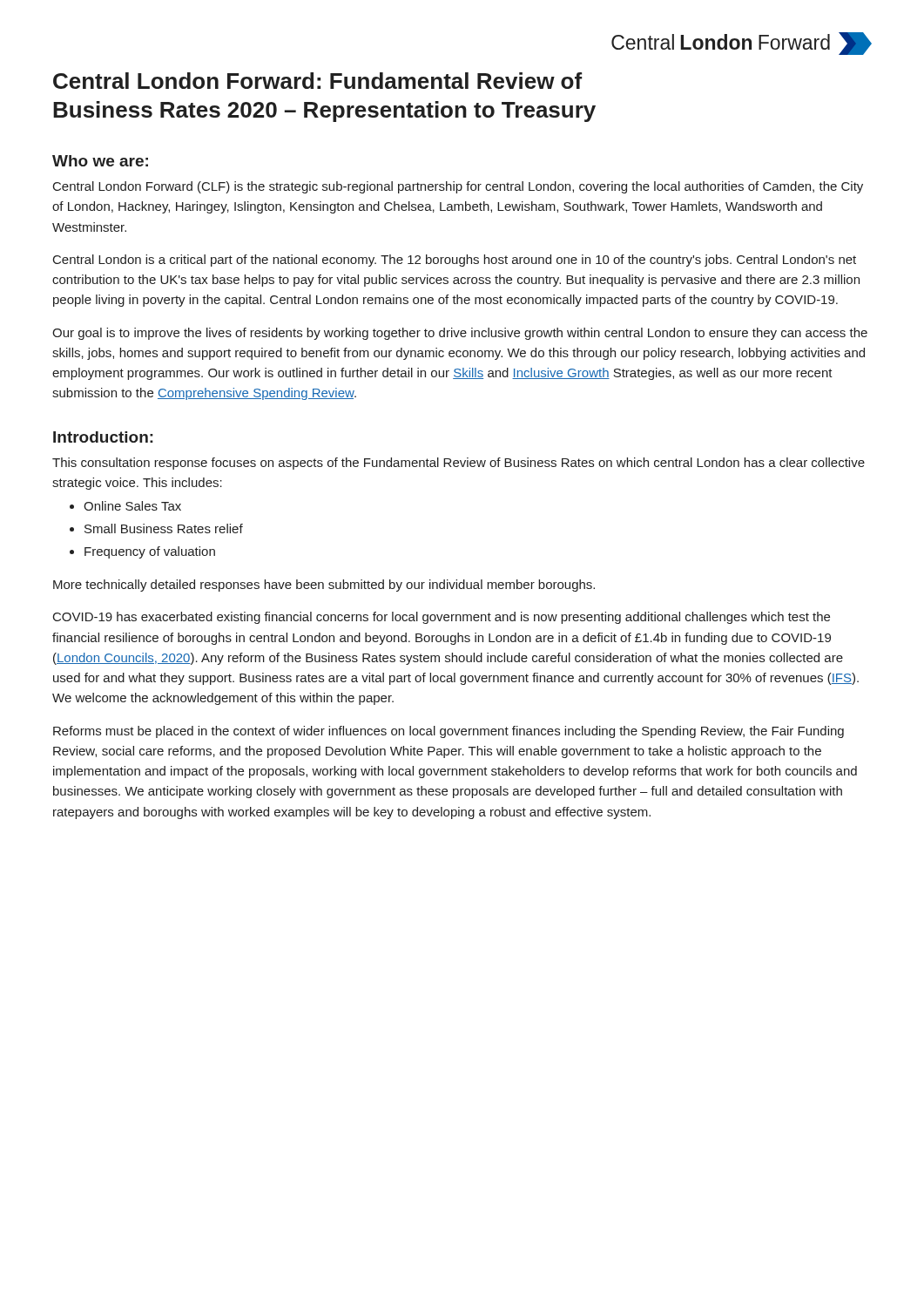Point to the passage starting "Online Sales Tax"
924x1307 pixels.
[x=133, y=506]
